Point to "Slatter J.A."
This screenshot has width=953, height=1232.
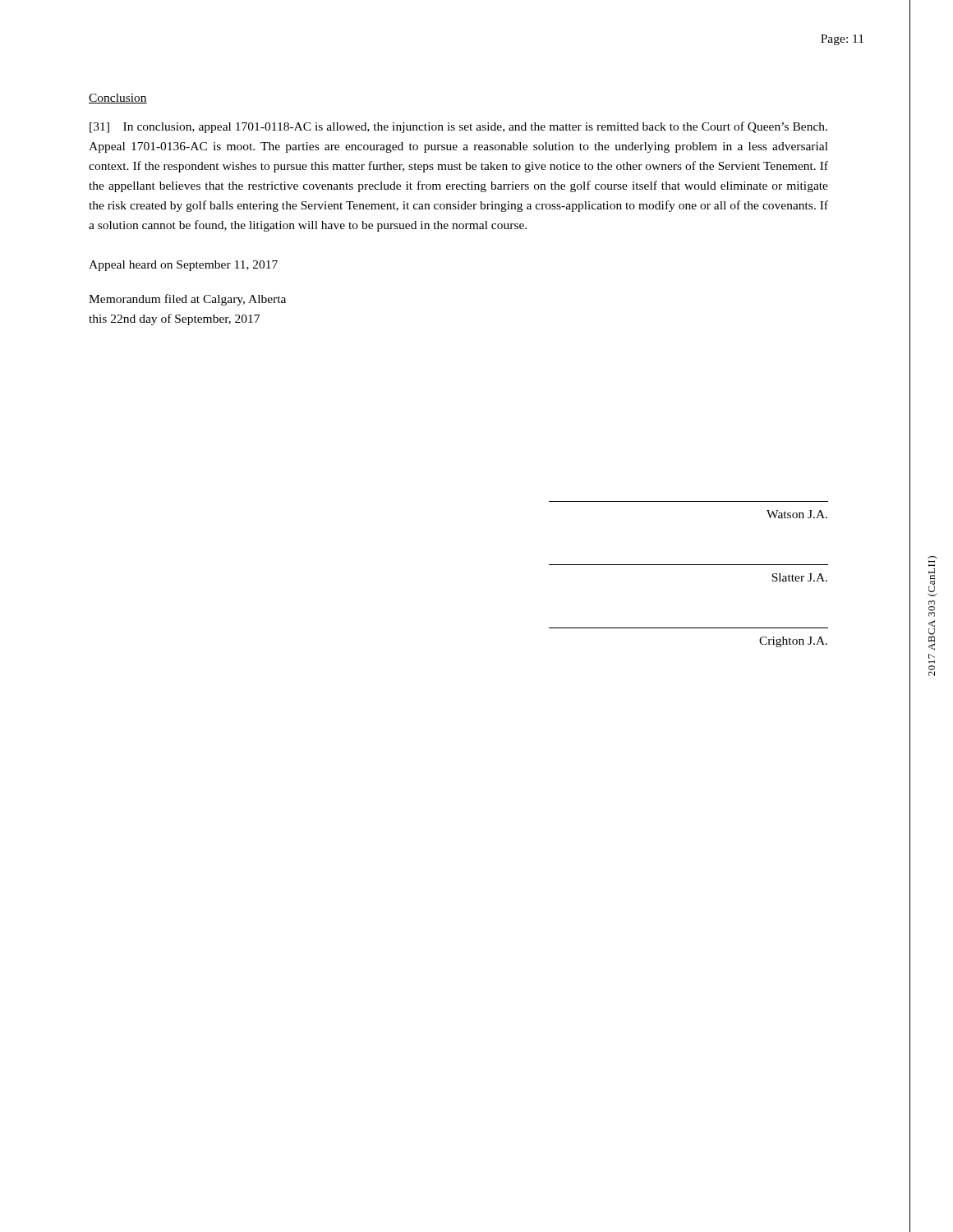(x=688, y=575)
